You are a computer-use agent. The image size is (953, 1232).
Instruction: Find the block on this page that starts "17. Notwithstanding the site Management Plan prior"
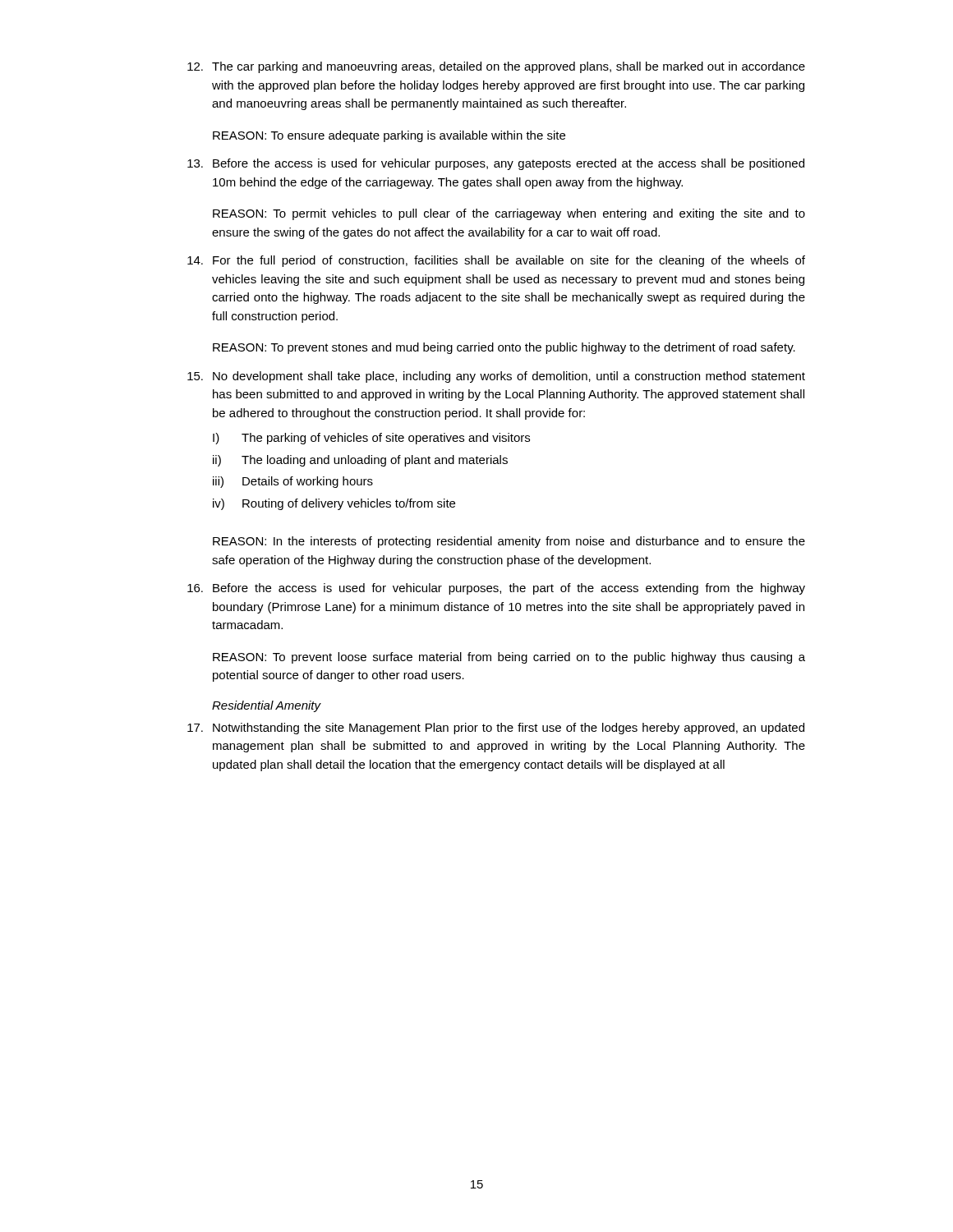pyautogui.click(x=485, y=746)
